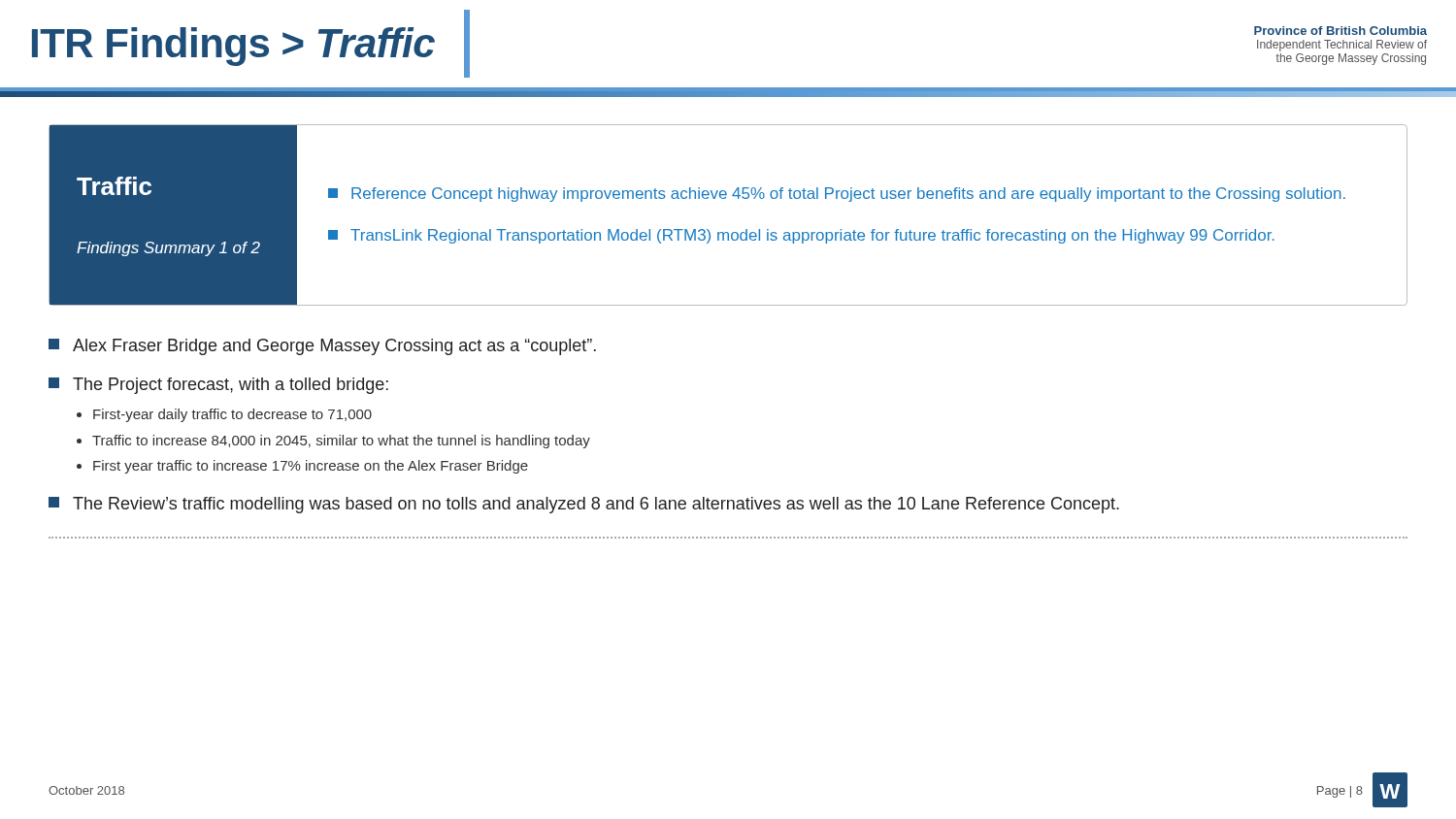Where is the passage that starts "The Review’s traffic modelling was"?

584,504
